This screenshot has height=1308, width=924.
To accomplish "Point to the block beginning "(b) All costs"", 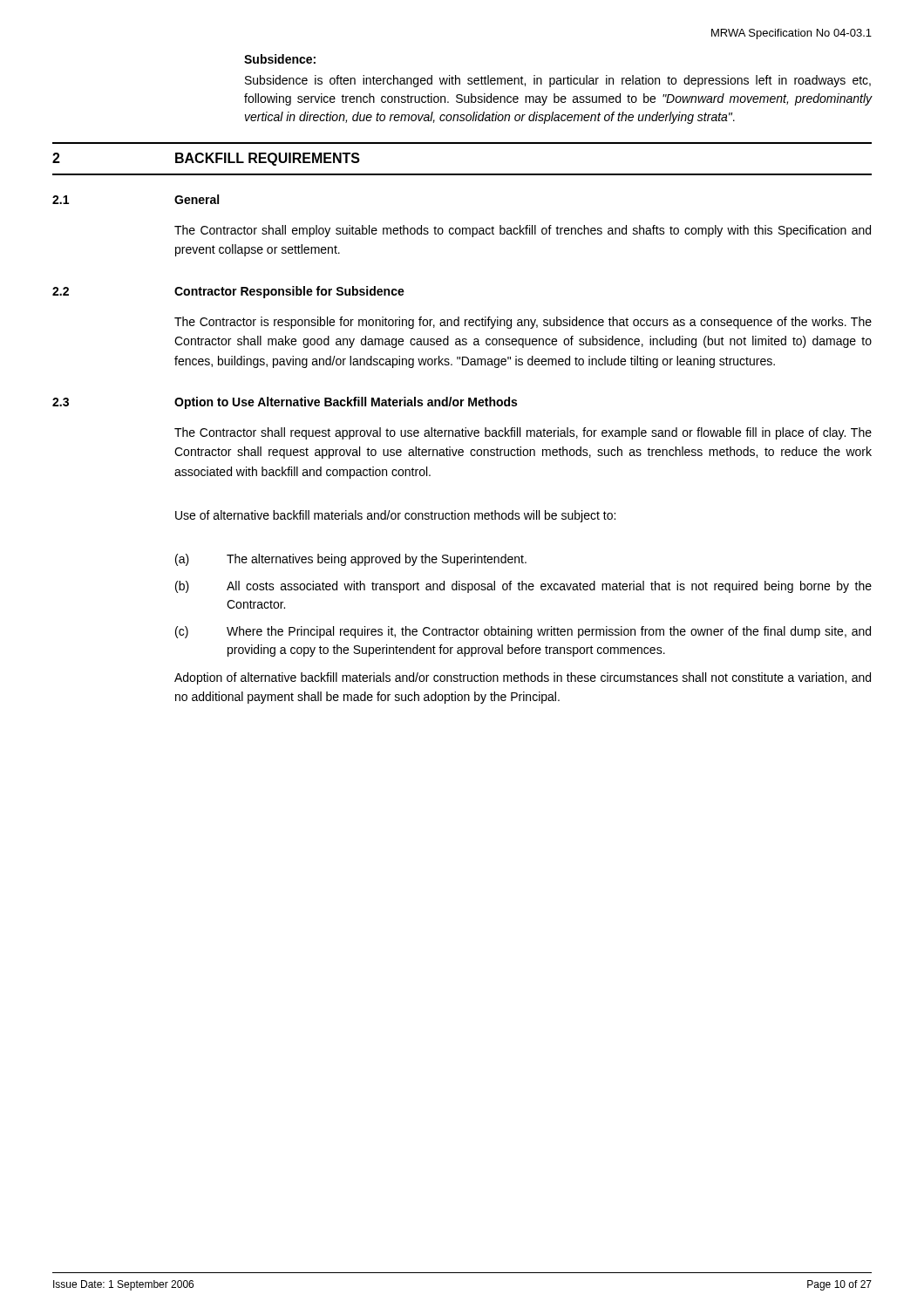I will [x=462, y=595].
